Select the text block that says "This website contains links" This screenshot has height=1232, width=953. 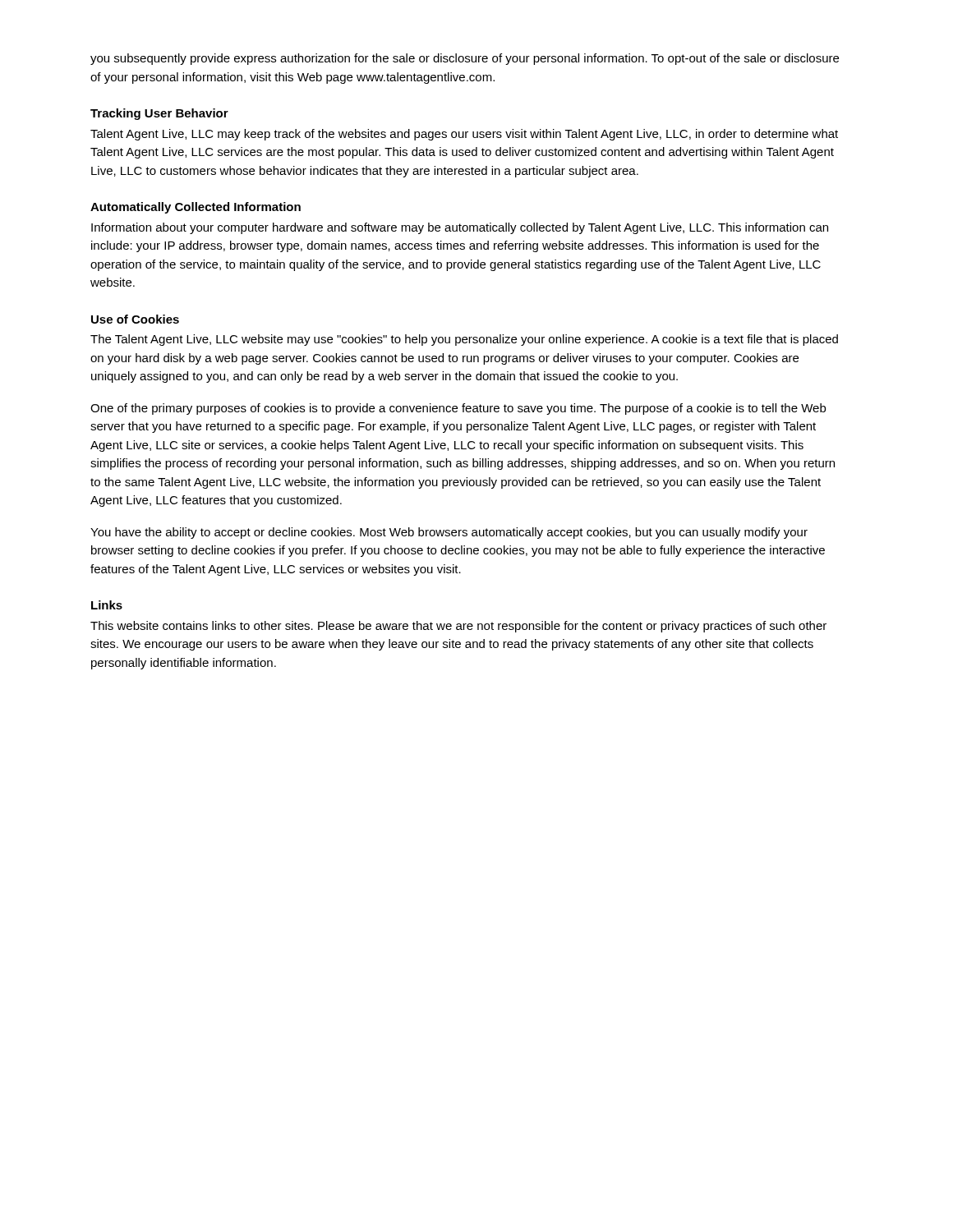click(459, 644)
